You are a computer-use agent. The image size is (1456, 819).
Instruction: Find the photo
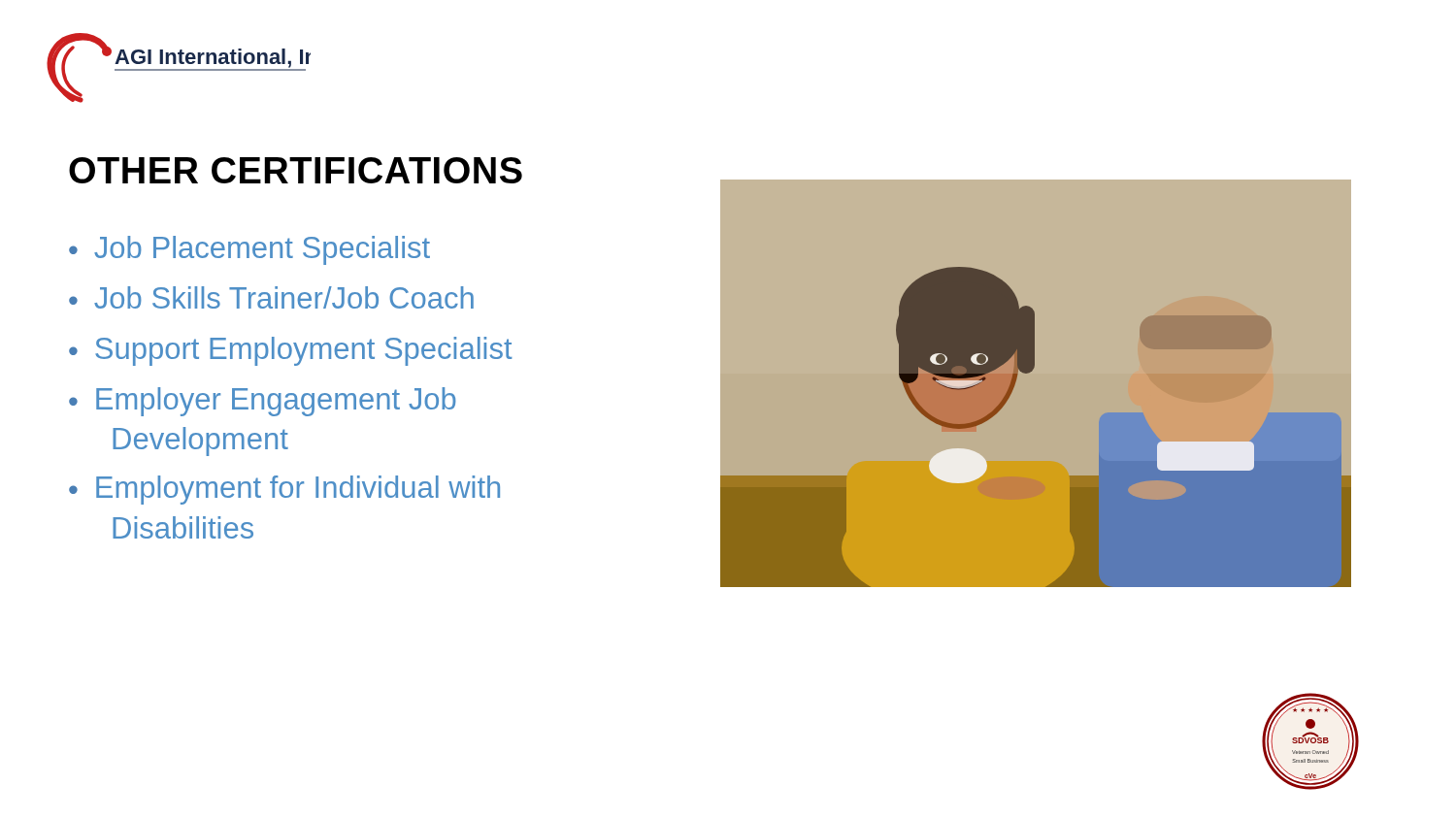[x=1036, y=383]
